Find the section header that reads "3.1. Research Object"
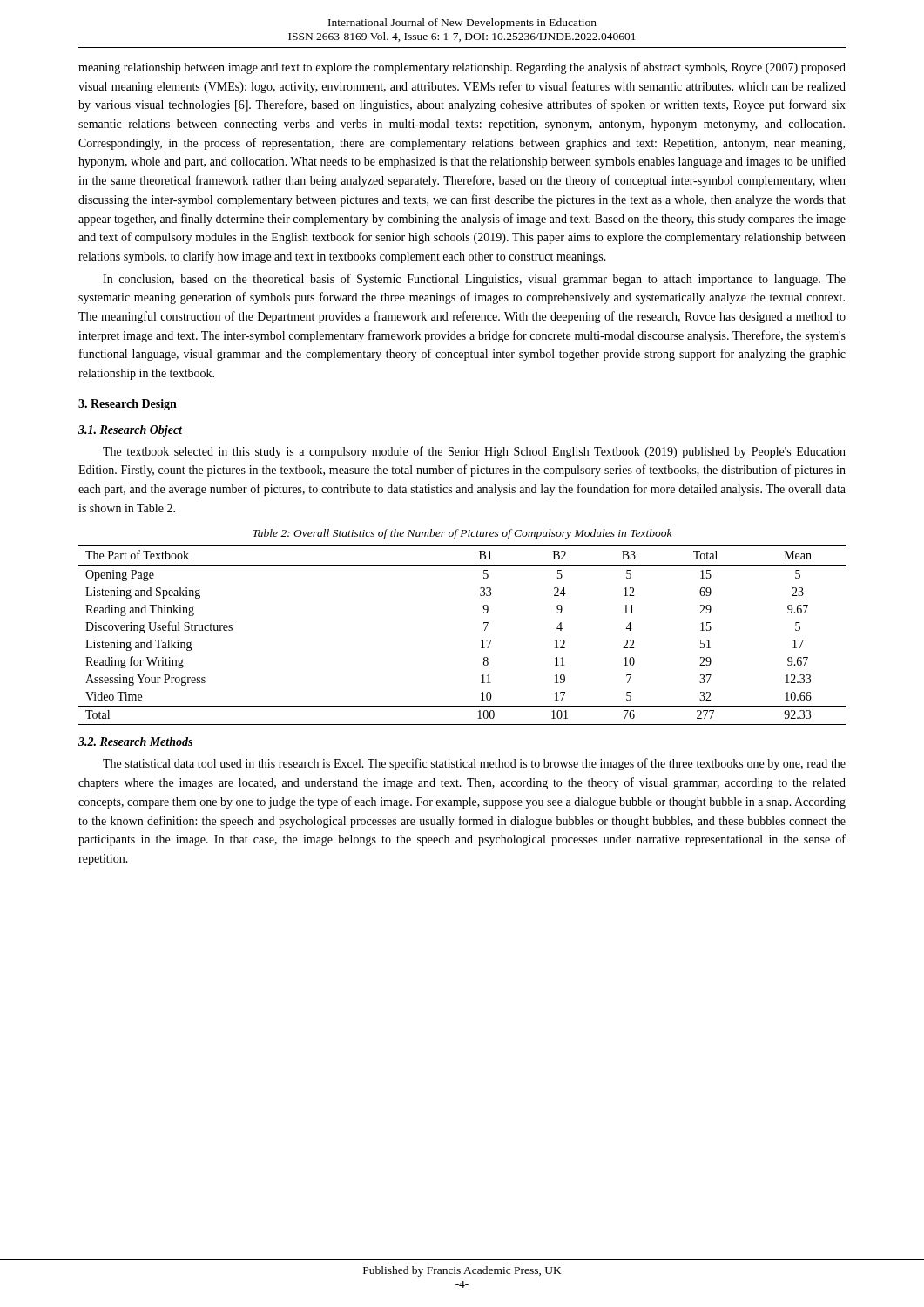The image size is (924, 1307). pyautogui.click(x=130, y=430)
